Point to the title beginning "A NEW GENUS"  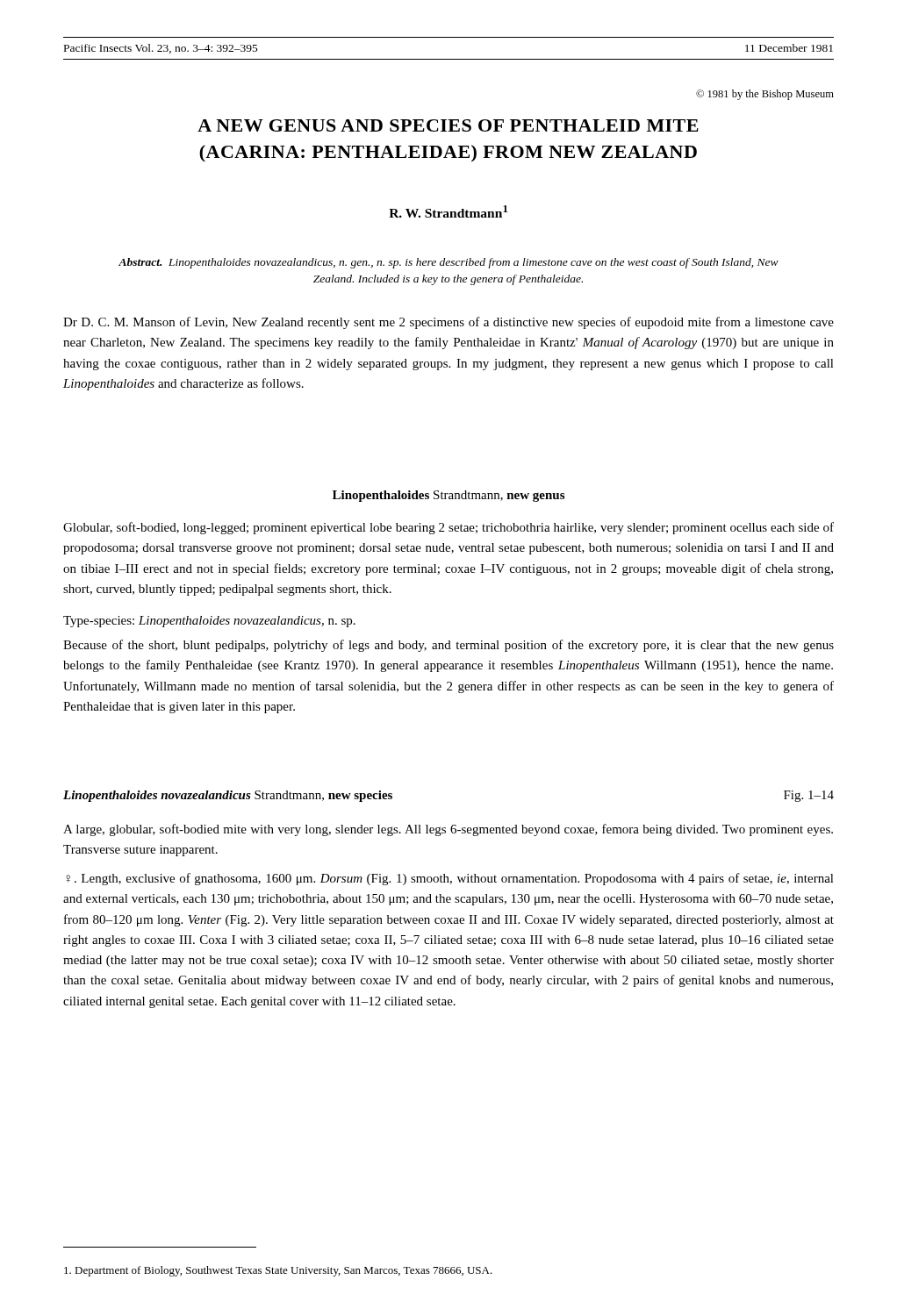click(448, 138)
